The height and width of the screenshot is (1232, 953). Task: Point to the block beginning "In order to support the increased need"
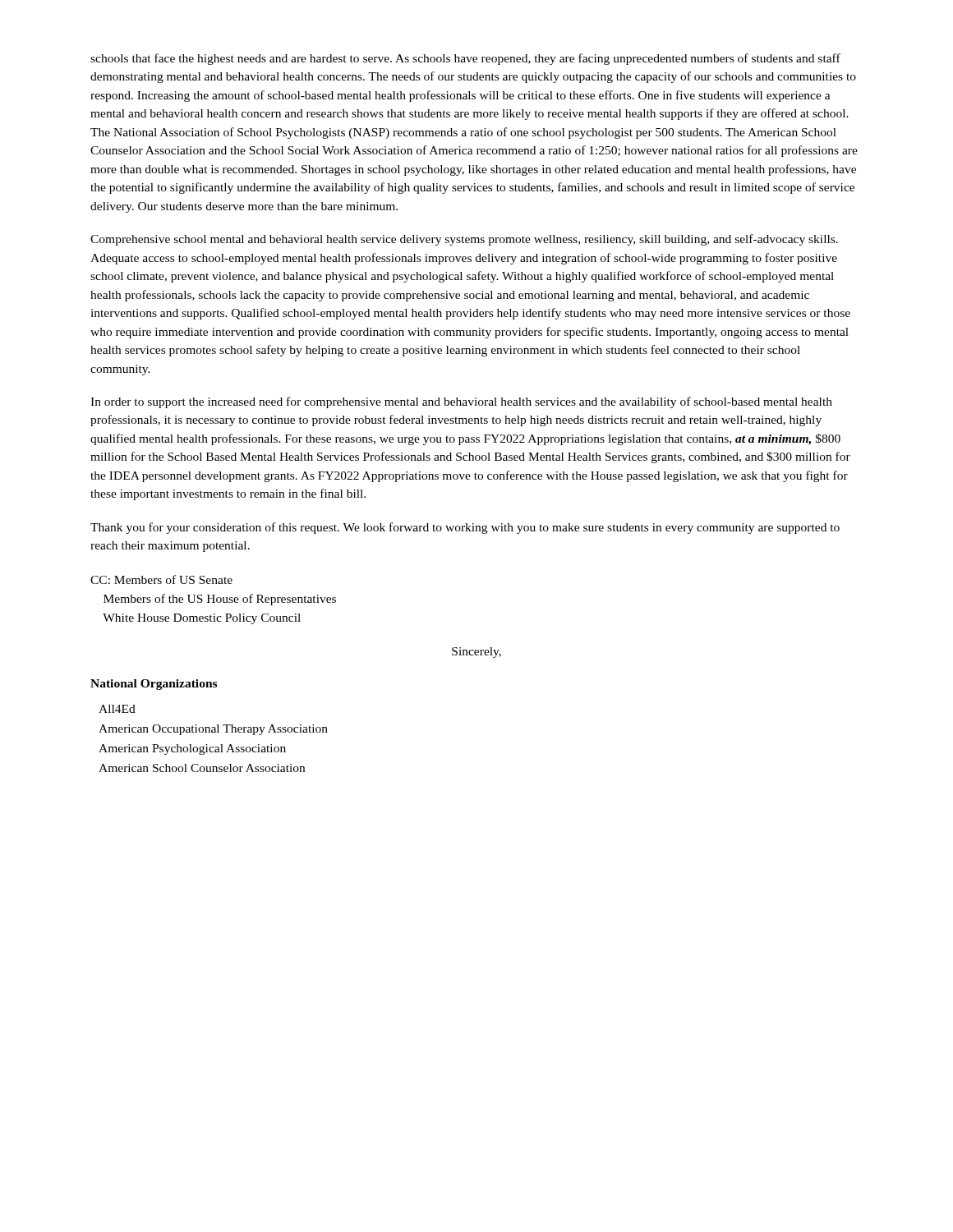(x=470, y=447)
